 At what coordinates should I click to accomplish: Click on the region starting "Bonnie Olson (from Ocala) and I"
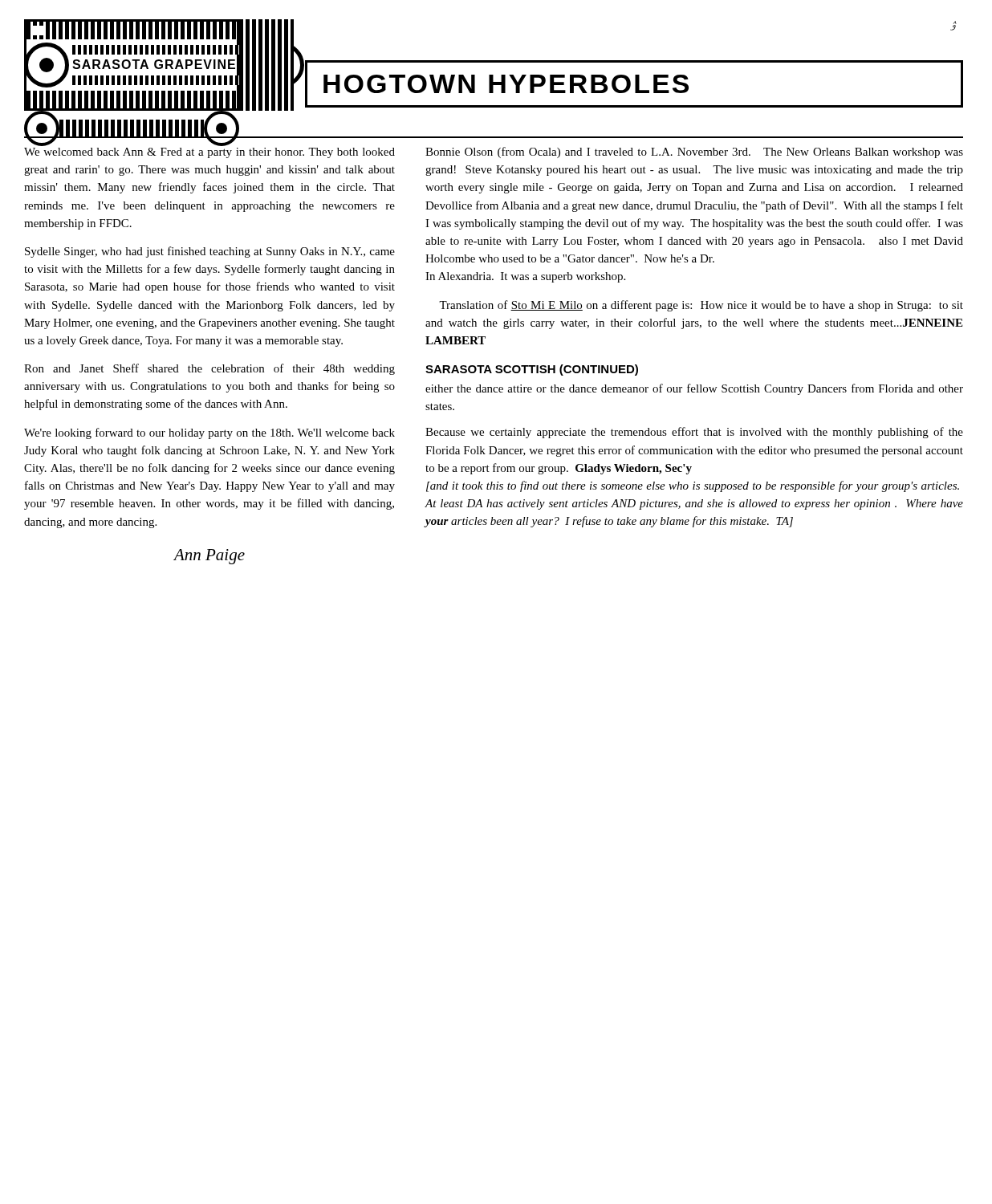point(694,214)
